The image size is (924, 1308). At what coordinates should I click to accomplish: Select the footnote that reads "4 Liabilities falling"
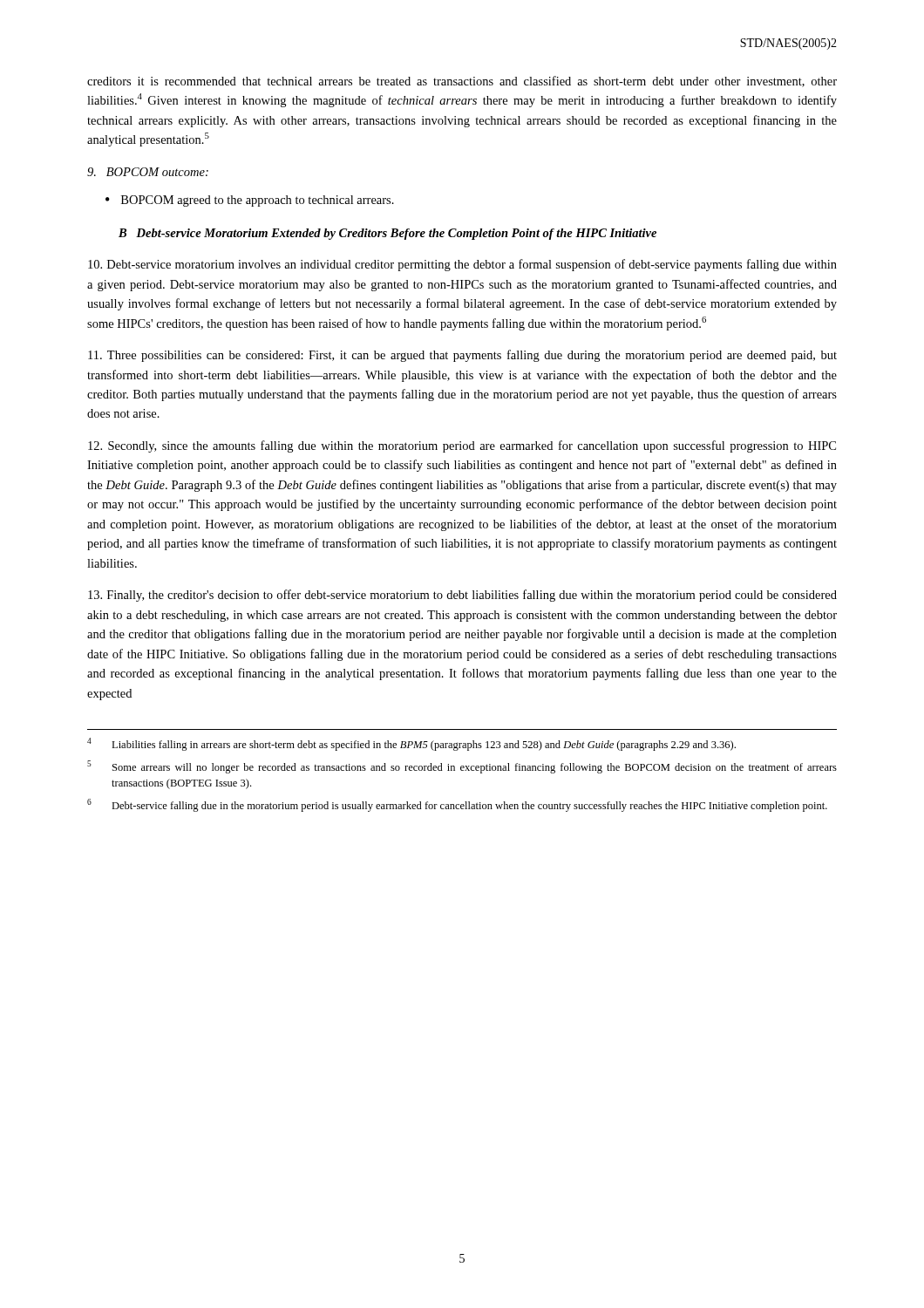click(x=462, y=745)
